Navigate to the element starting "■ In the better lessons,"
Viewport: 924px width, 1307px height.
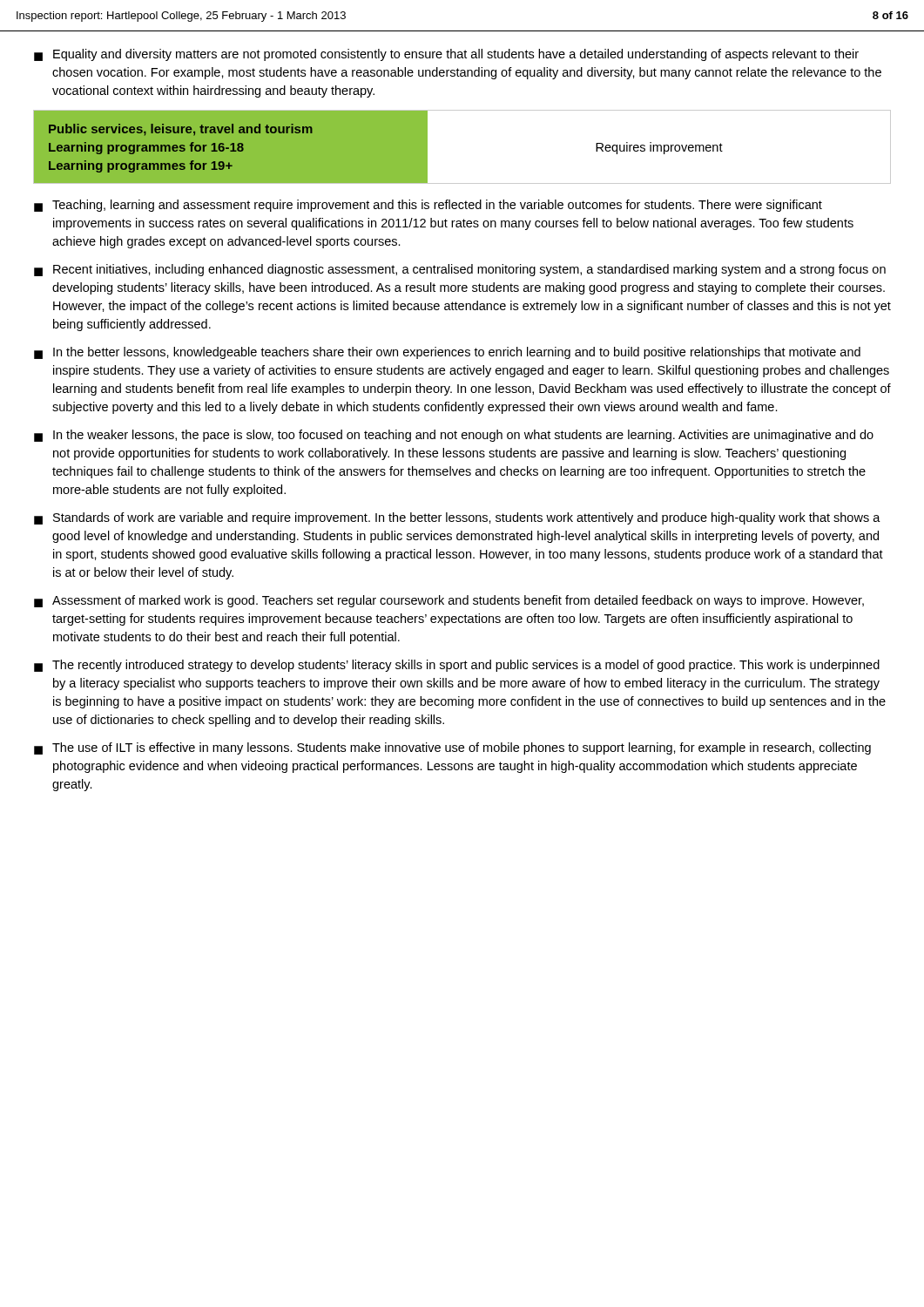(462, 380)
